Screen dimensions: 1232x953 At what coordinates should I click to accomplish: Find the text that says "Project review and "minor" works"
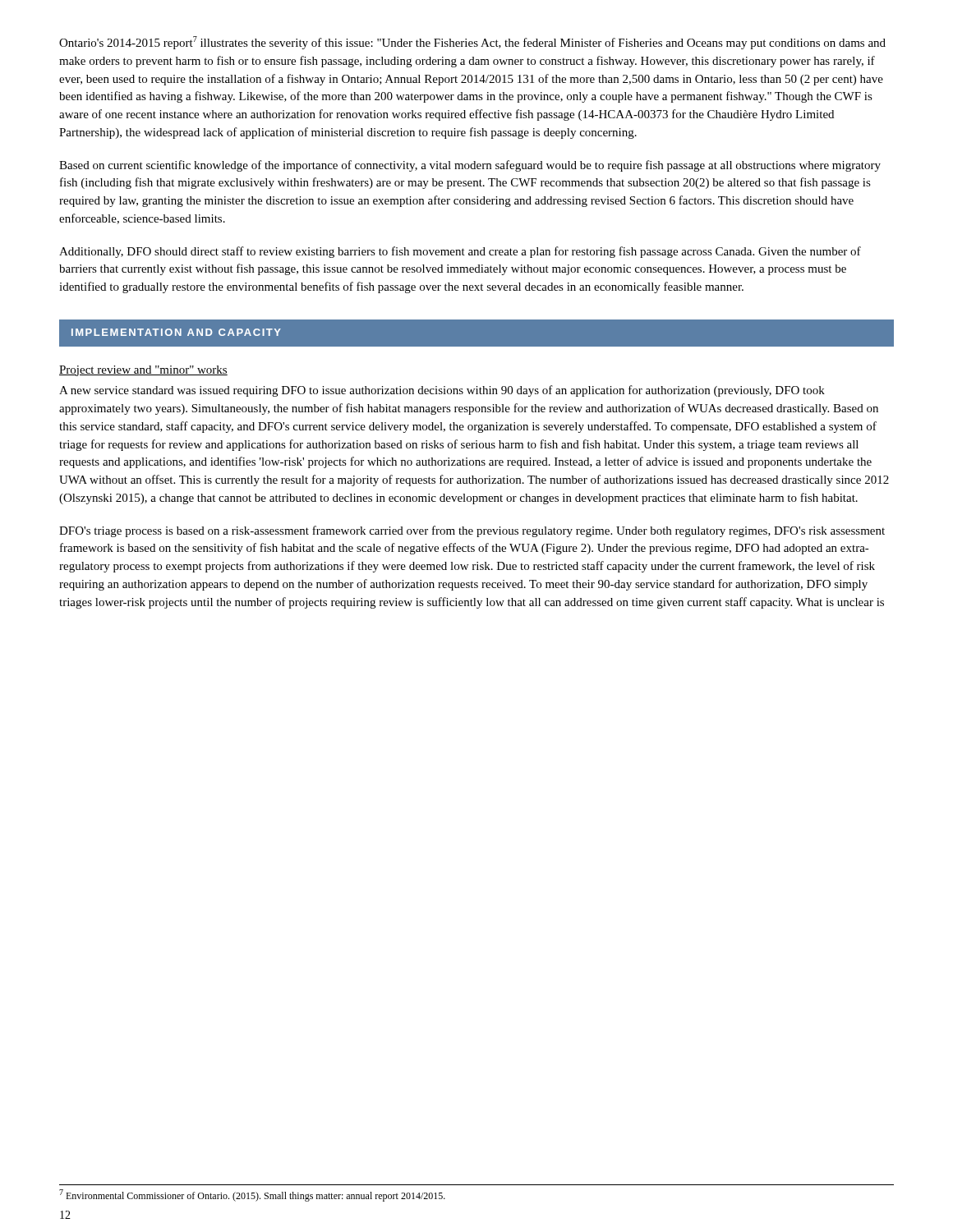pos(143,369)
